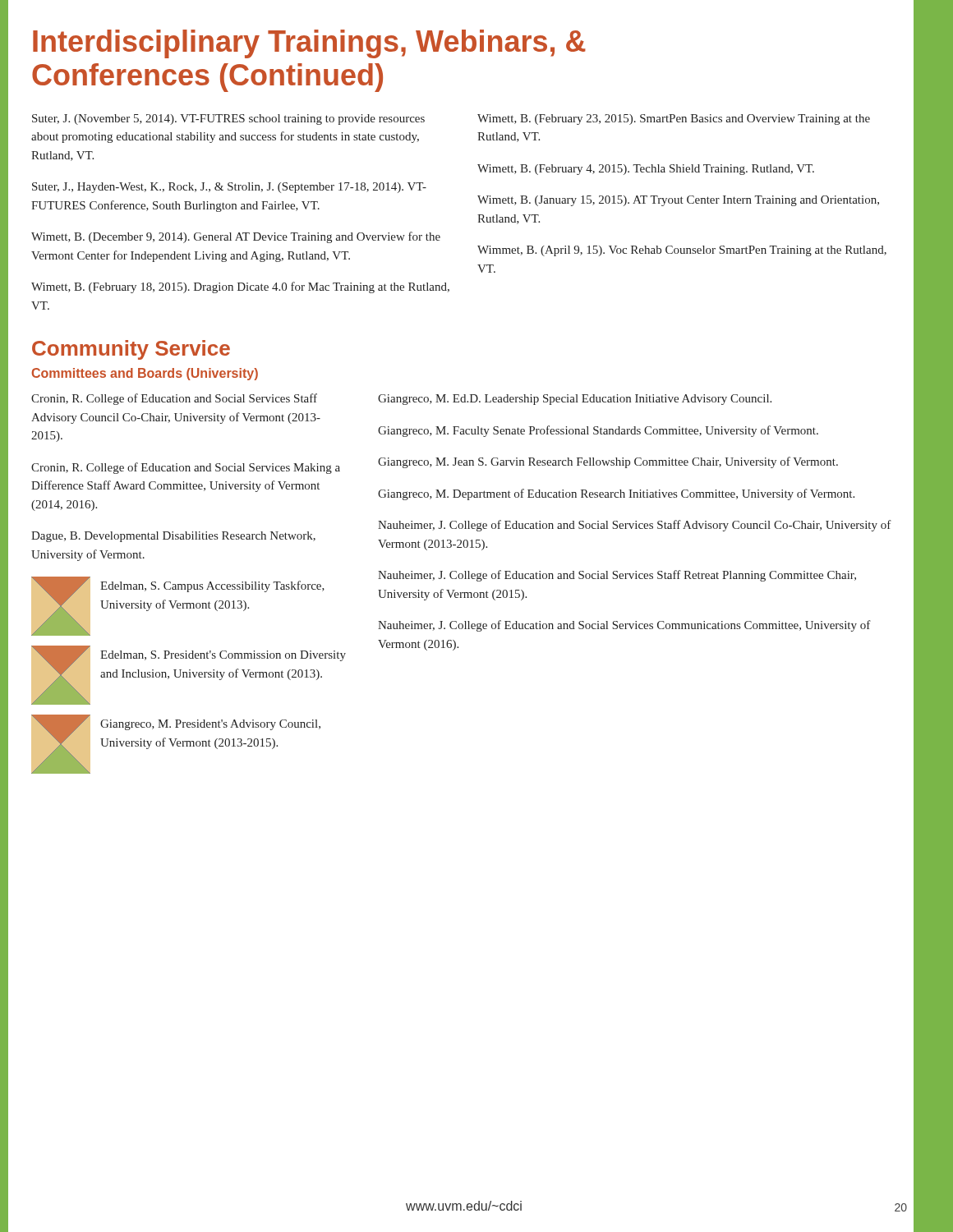953x1232 pixels.
Task: Where is the passage that starts "Giangreco, M. Department of Education Research Initiatives"?
Action: pos(617,494)
